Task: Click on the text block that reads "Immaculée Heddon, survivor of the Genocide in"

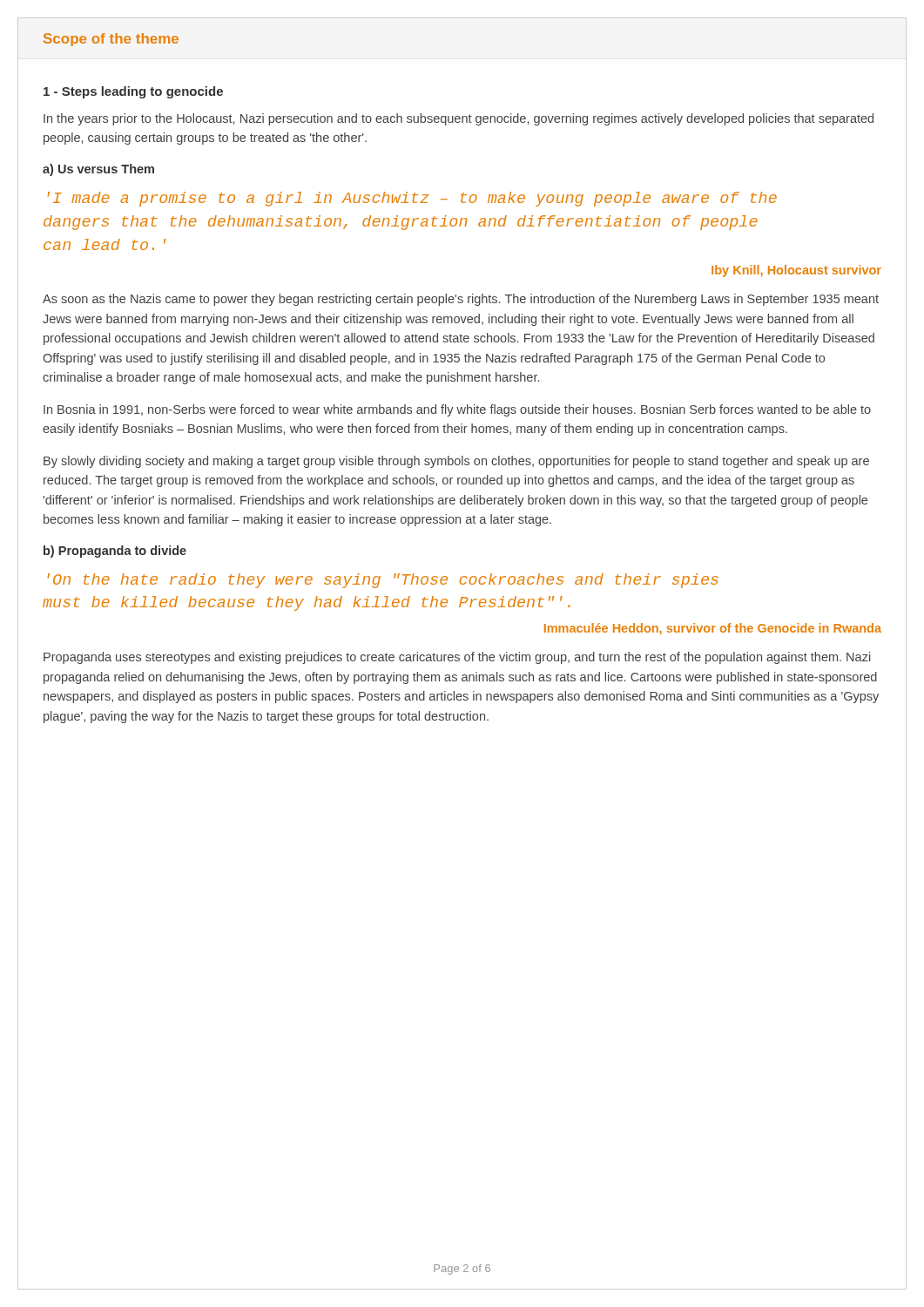Action: coord(712,628)
